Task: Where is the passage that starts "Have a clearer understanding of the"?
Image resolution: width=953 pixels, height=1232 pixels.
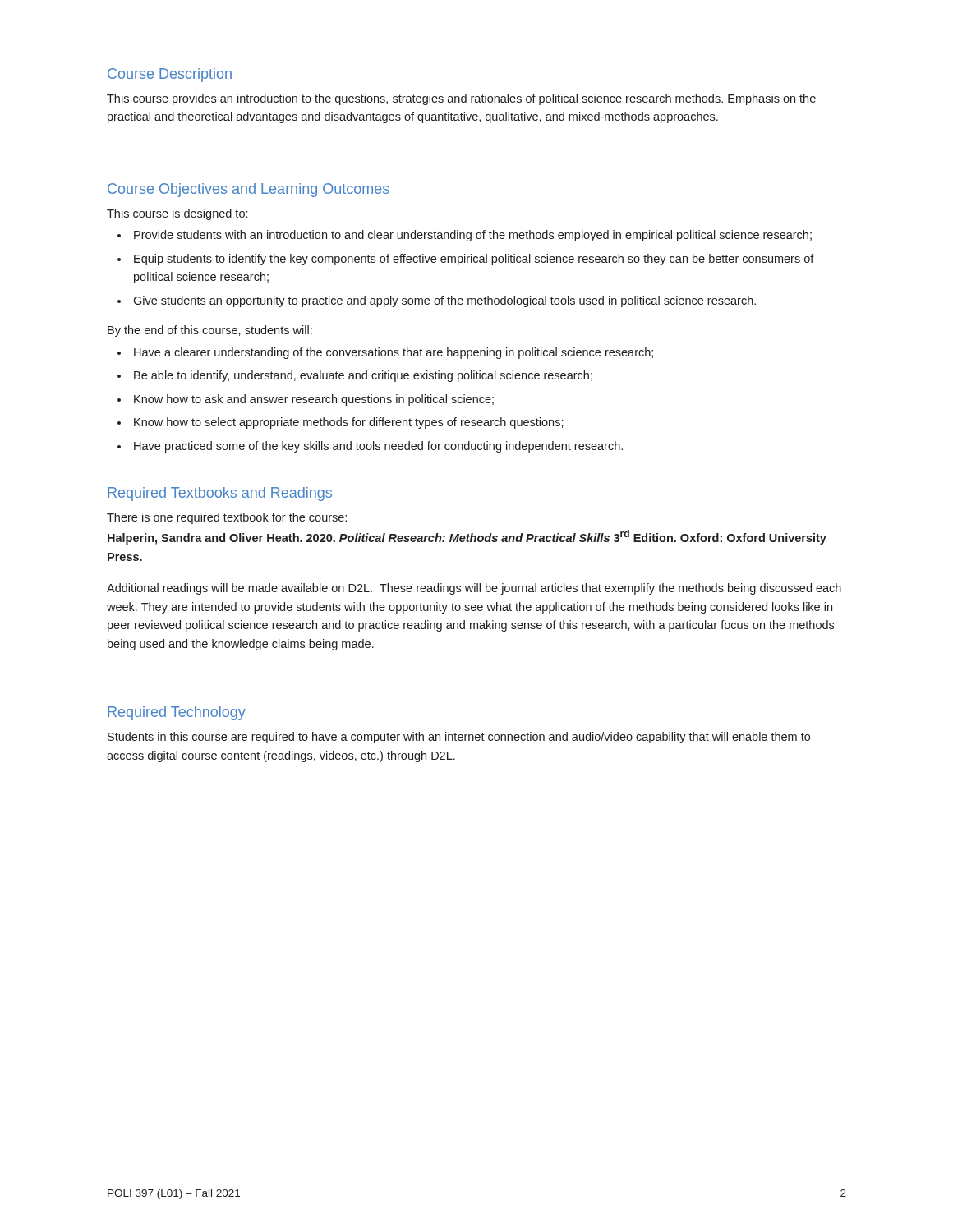Action: coord(476,352)
